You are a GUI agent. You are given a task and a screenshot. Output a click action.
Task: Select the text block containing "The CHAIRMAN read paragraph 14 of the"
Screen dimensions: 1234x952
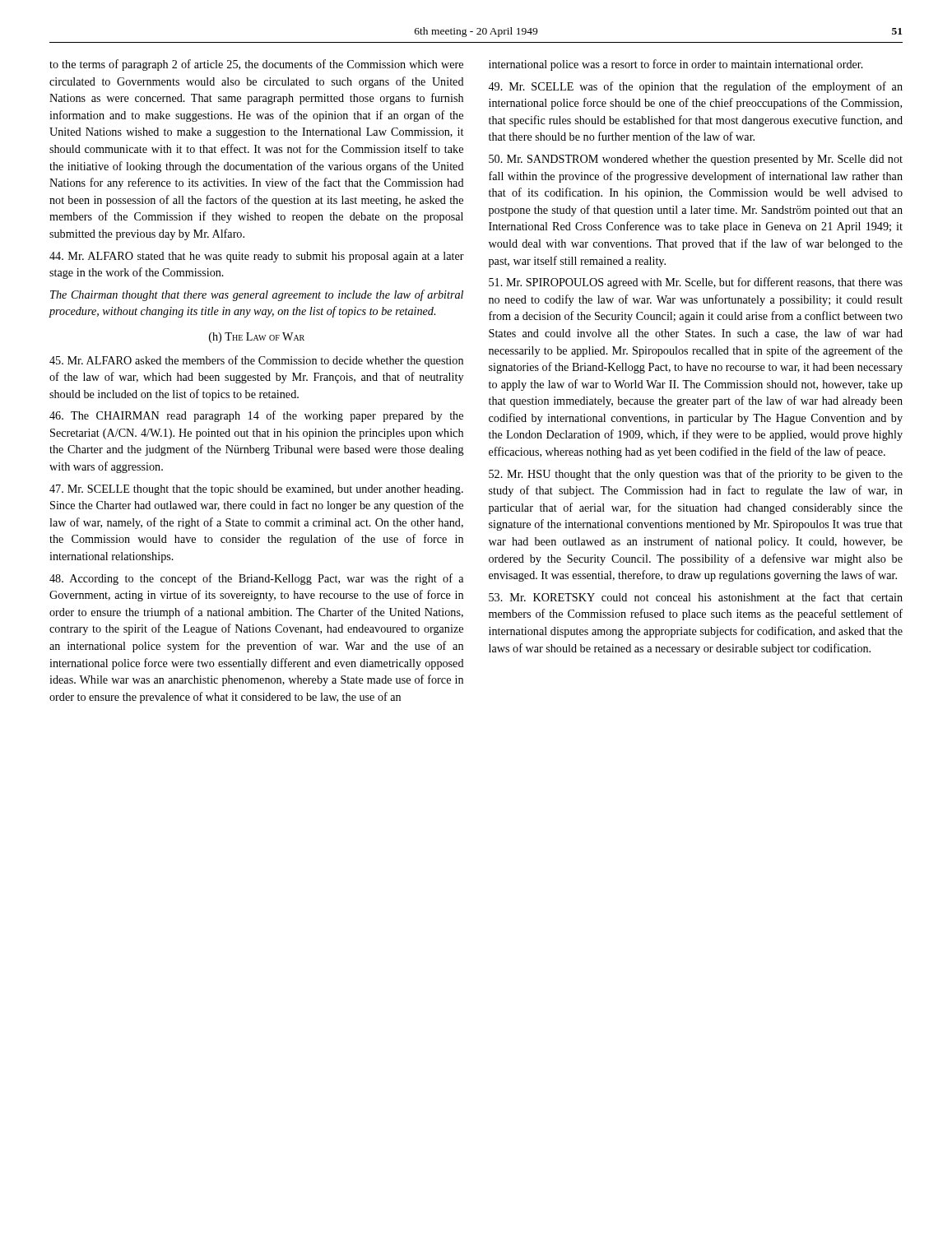257,441
